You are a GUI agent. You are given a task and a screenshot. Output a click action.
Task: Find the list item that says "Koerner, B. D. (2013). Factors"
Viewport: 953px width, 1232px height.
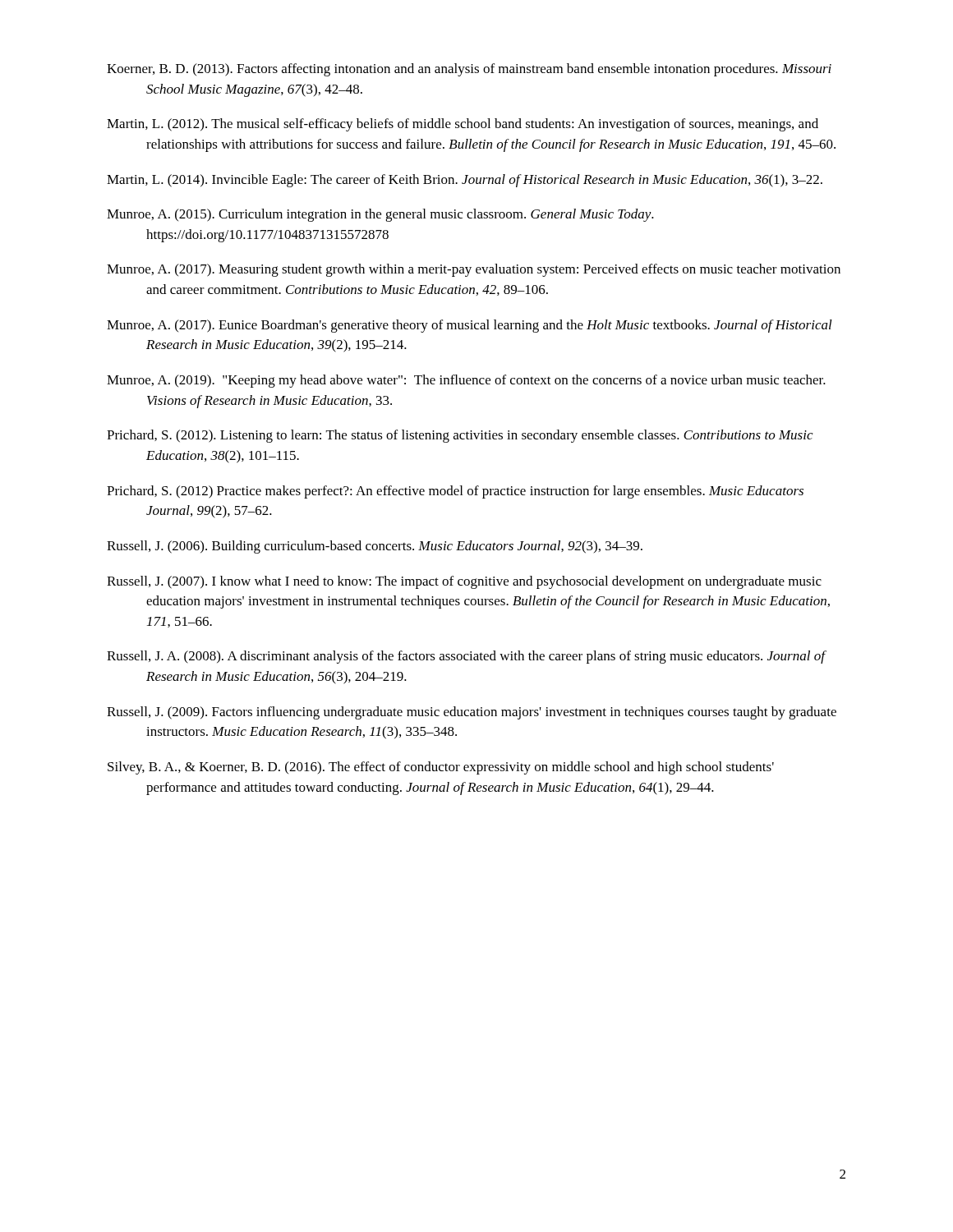(469, 79)
